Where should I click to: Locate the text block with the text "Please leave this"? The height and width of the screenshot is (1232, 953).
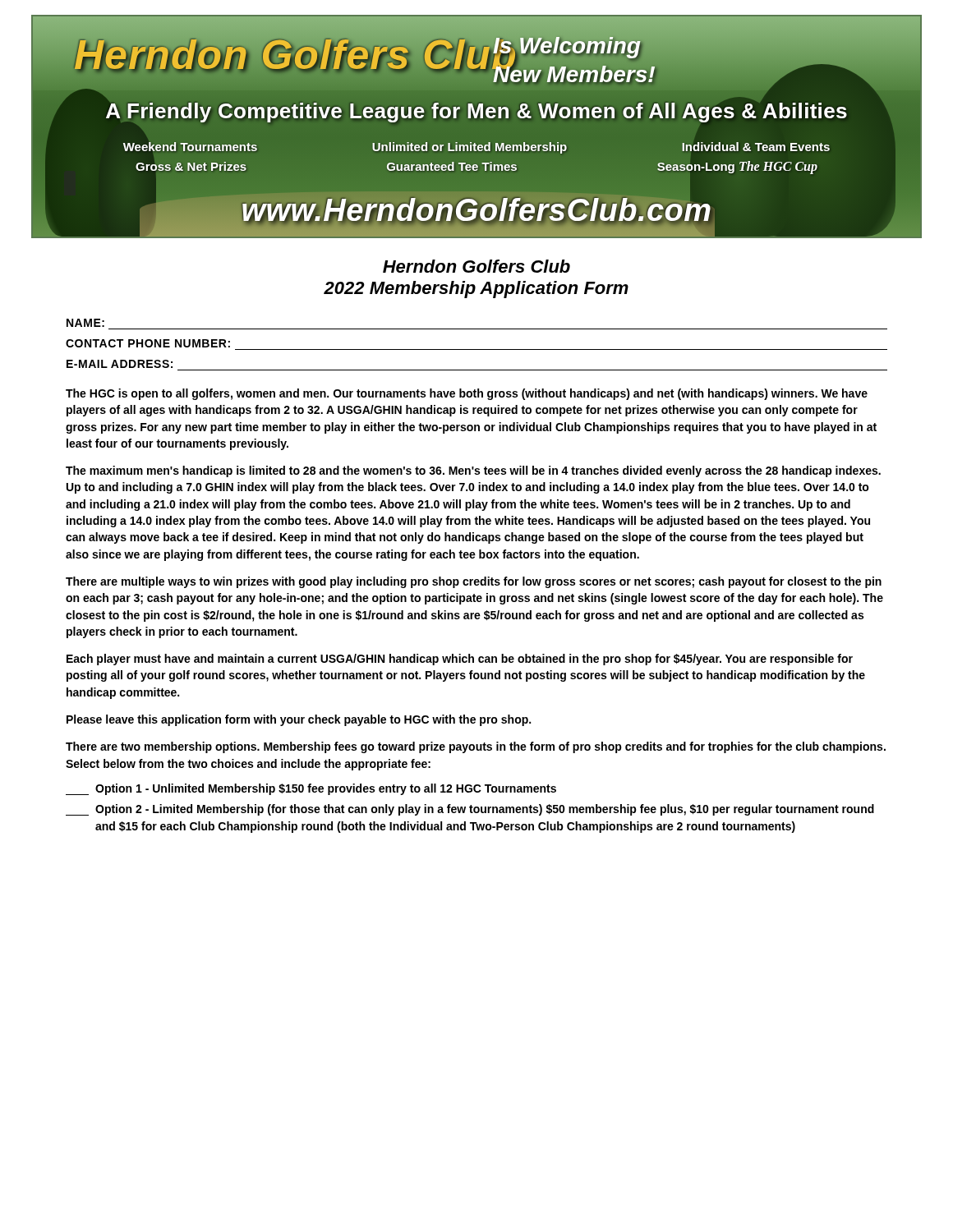point(299,720)
